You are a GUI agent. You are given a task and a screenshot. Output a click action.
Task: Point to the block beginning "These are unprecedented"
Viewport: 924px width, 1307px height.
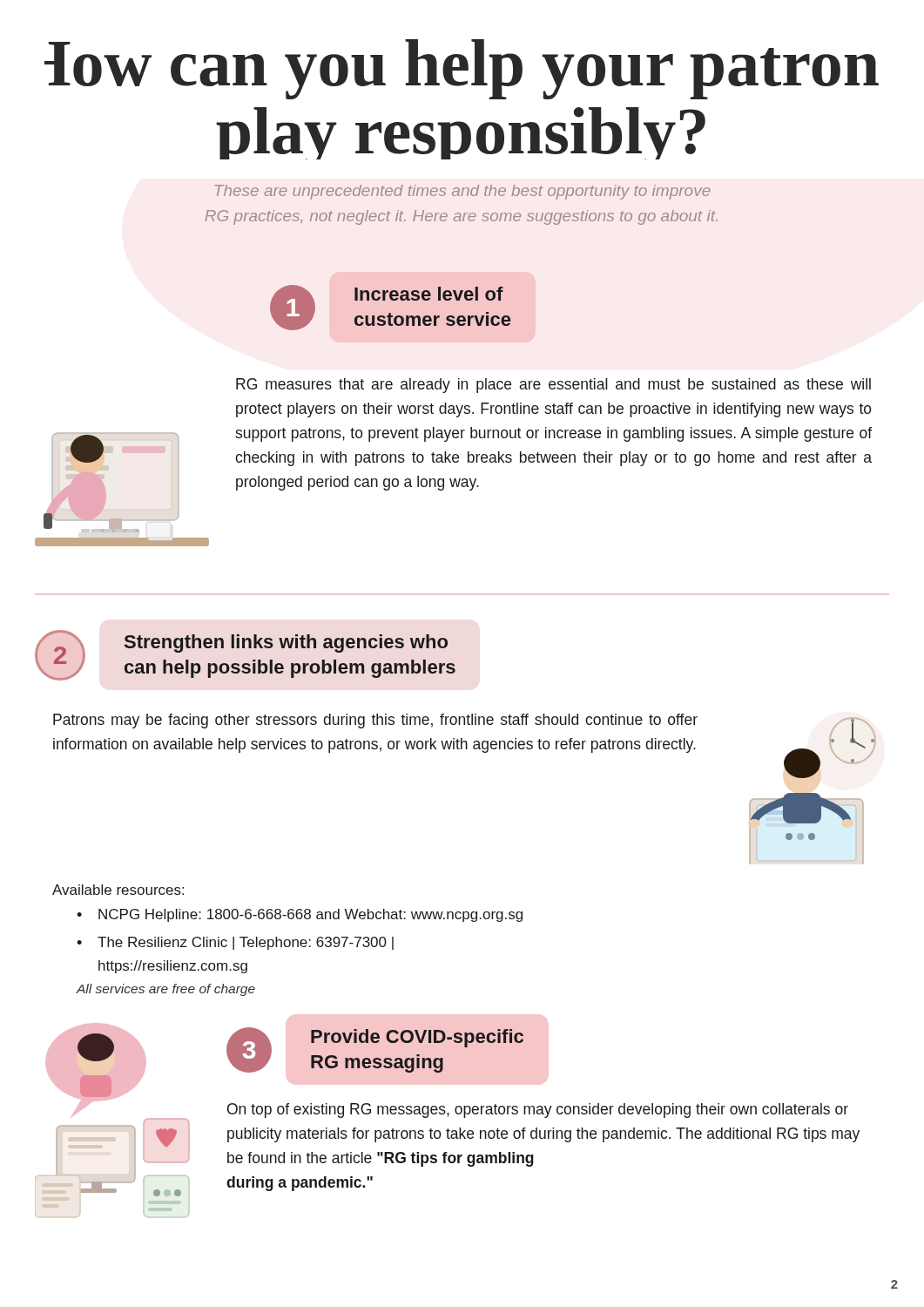pos(462,203)
